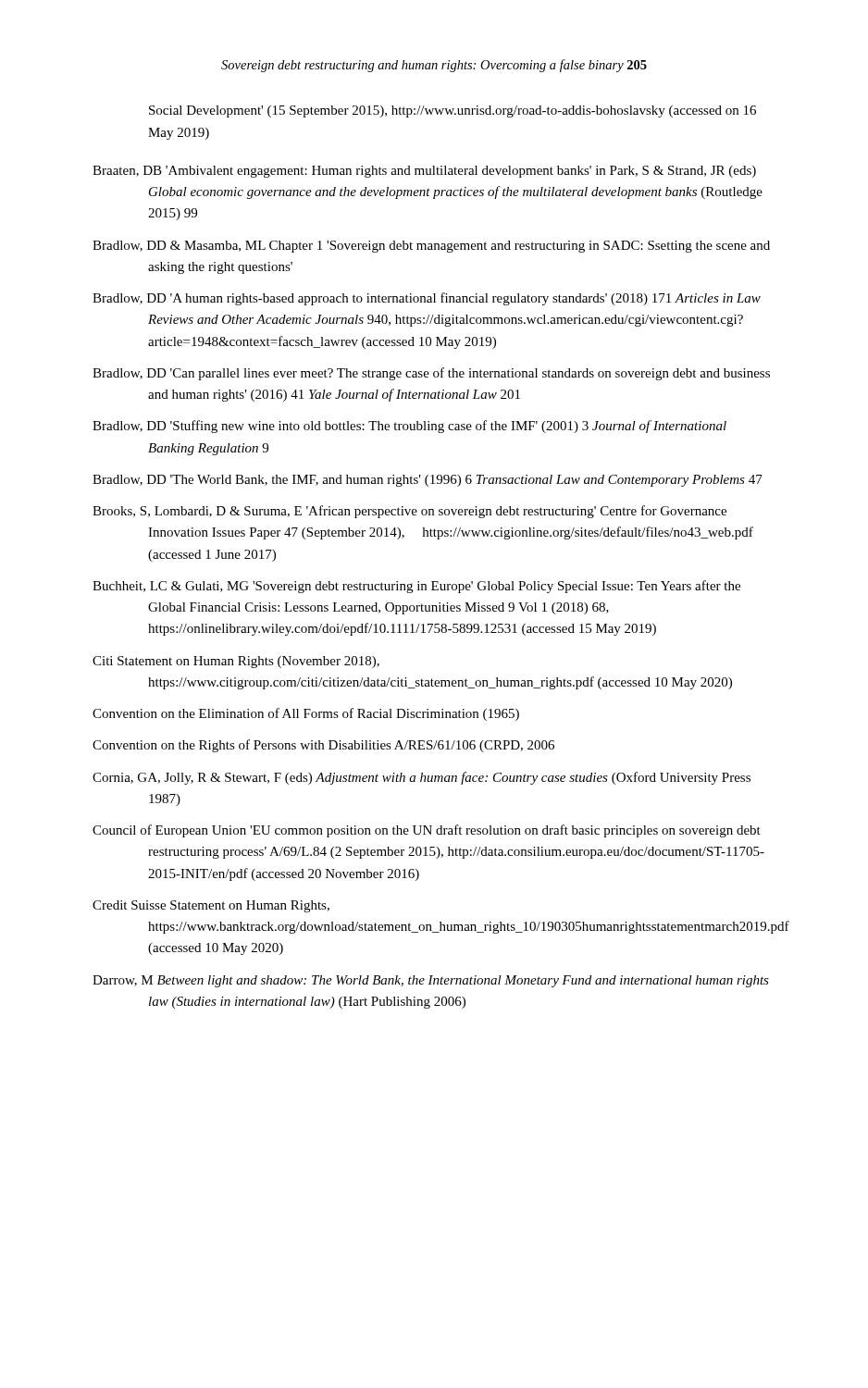Select the list item containing "Darrow, M Between light and shadow: The World"
This screenshot has width=868, height=1388.
tap(434, 991)
